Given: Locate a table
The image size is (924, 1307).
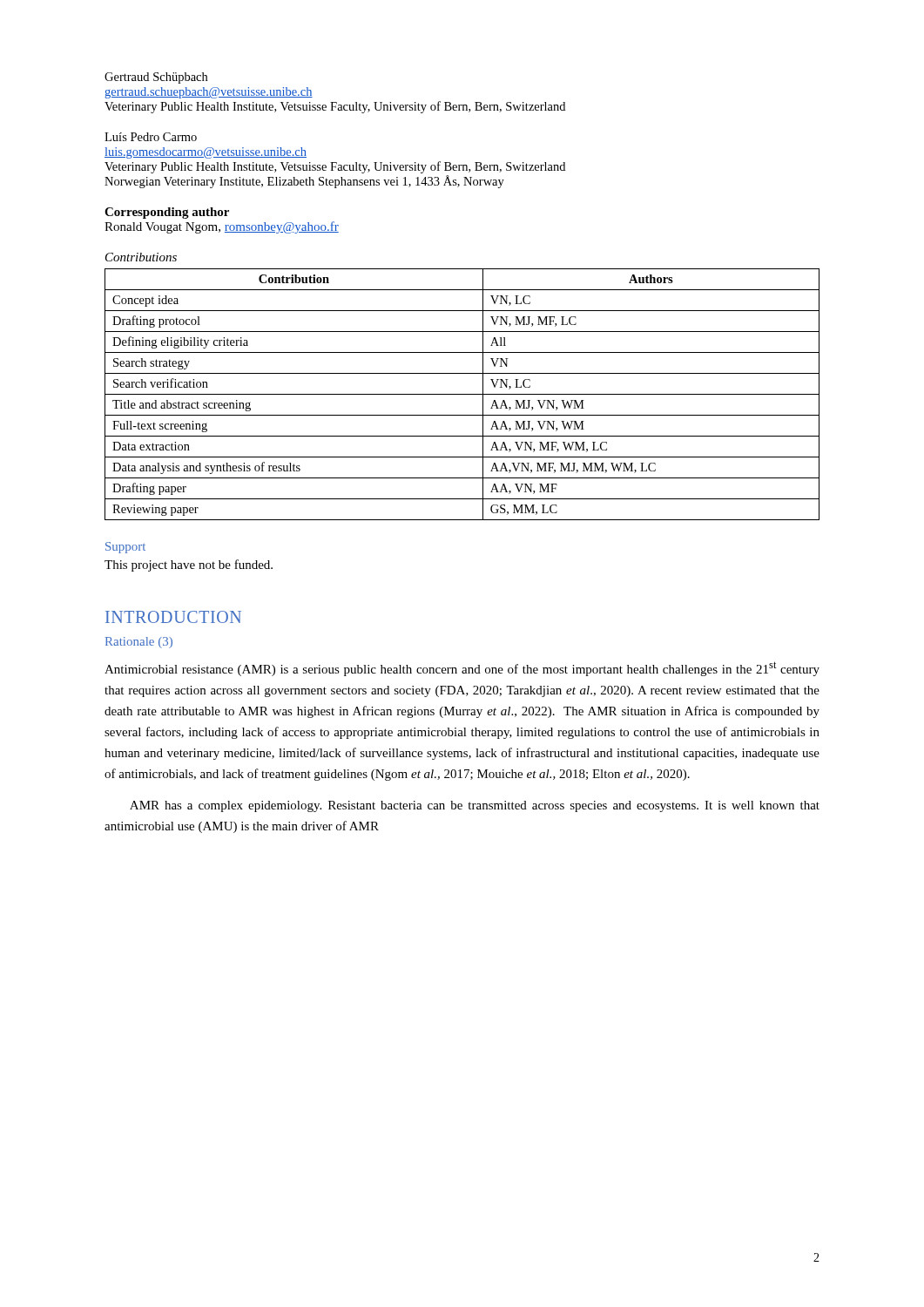Looking at the screenshot, I should [462, 394].
